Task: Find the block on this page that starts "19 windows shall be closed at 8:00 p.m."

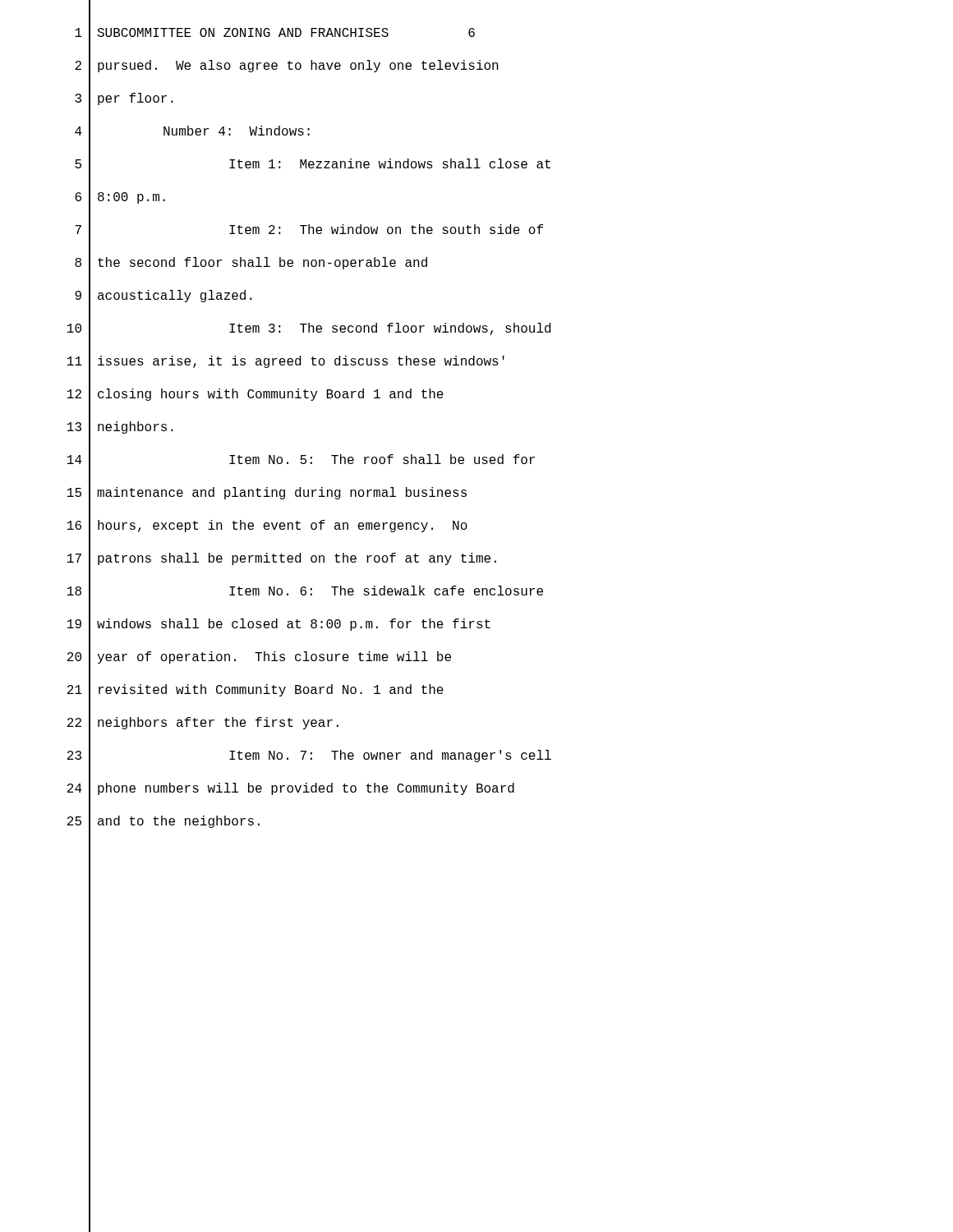Action: (452, 632)
